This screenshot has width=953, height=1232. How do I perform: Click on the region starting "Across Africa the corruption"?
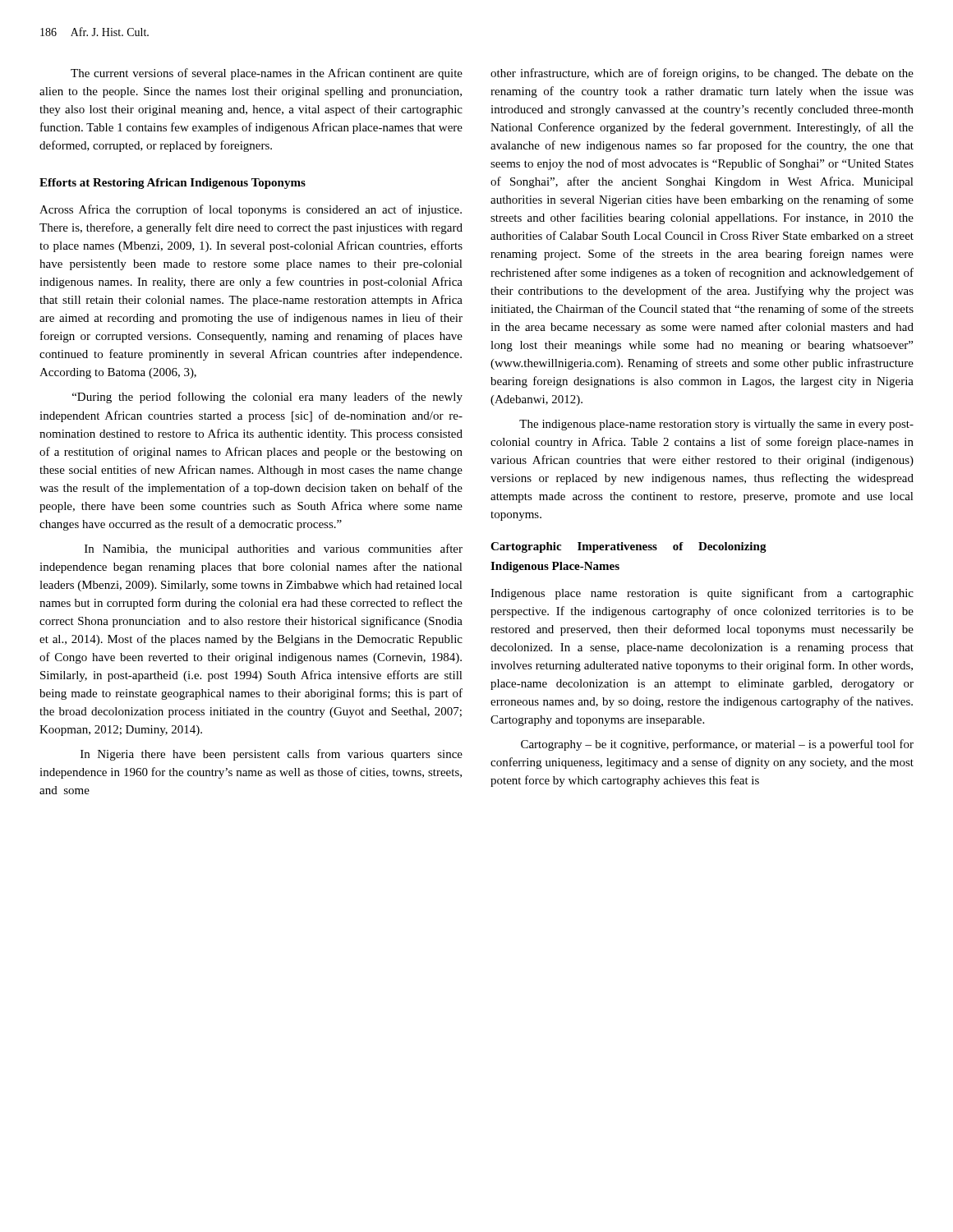[251, 500]
